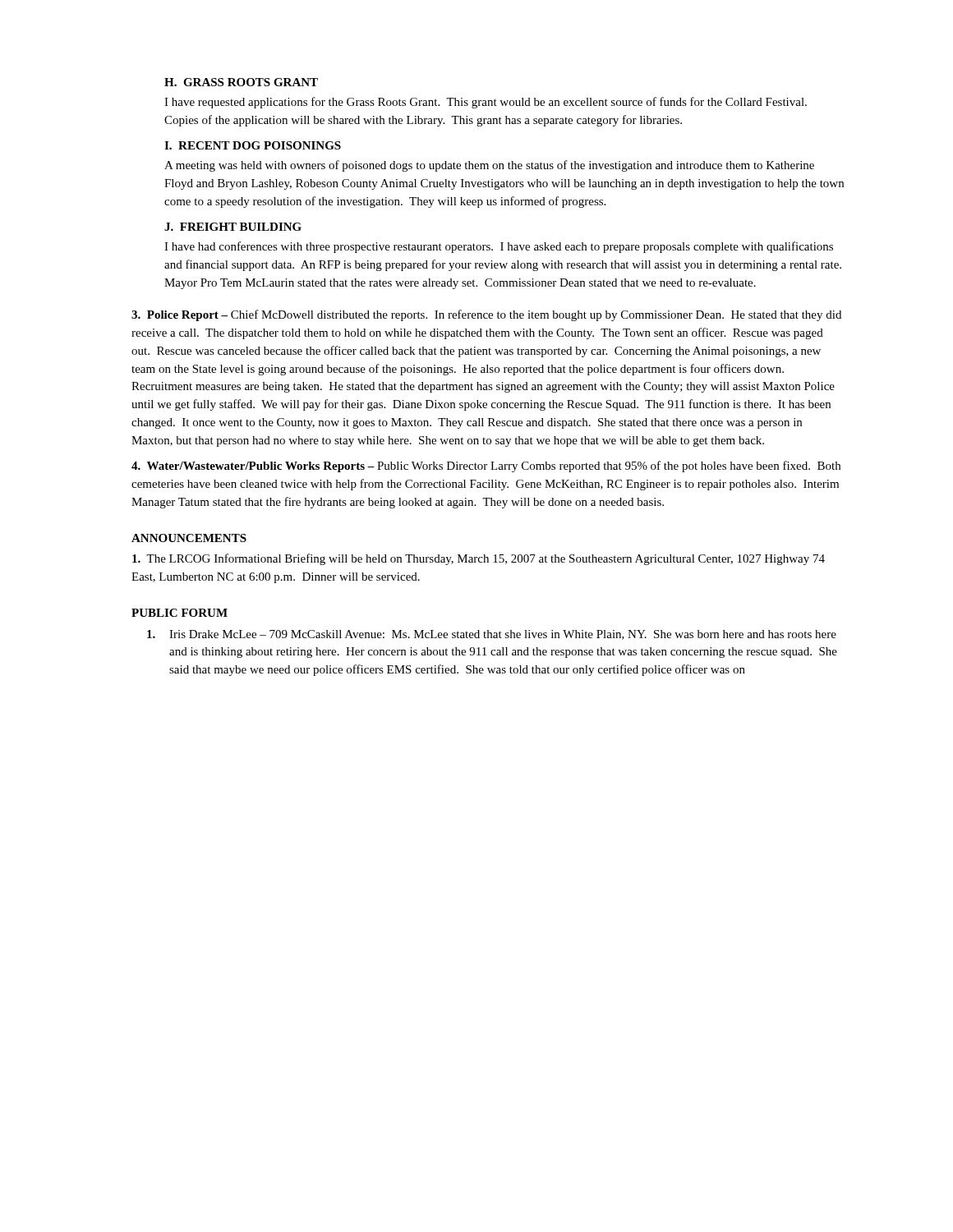This screenshot has height=1232, width=953.
Task: Click on the passage starting "I. RECENT DOG POISONINGS"
Action: click(253, 146)
